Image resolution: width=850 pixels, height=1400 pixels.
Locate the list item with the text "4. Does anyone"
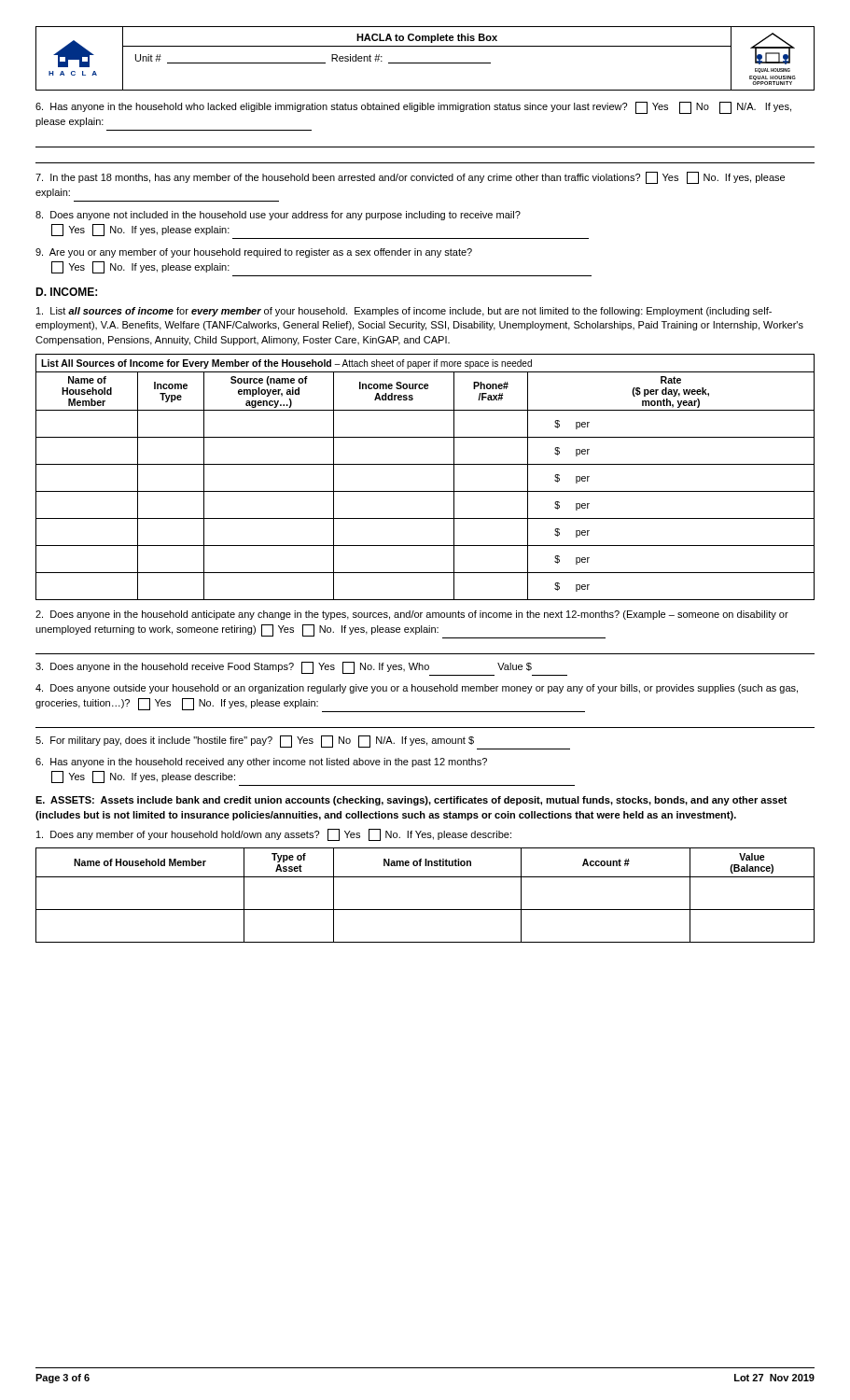click(x=425, y=705)
